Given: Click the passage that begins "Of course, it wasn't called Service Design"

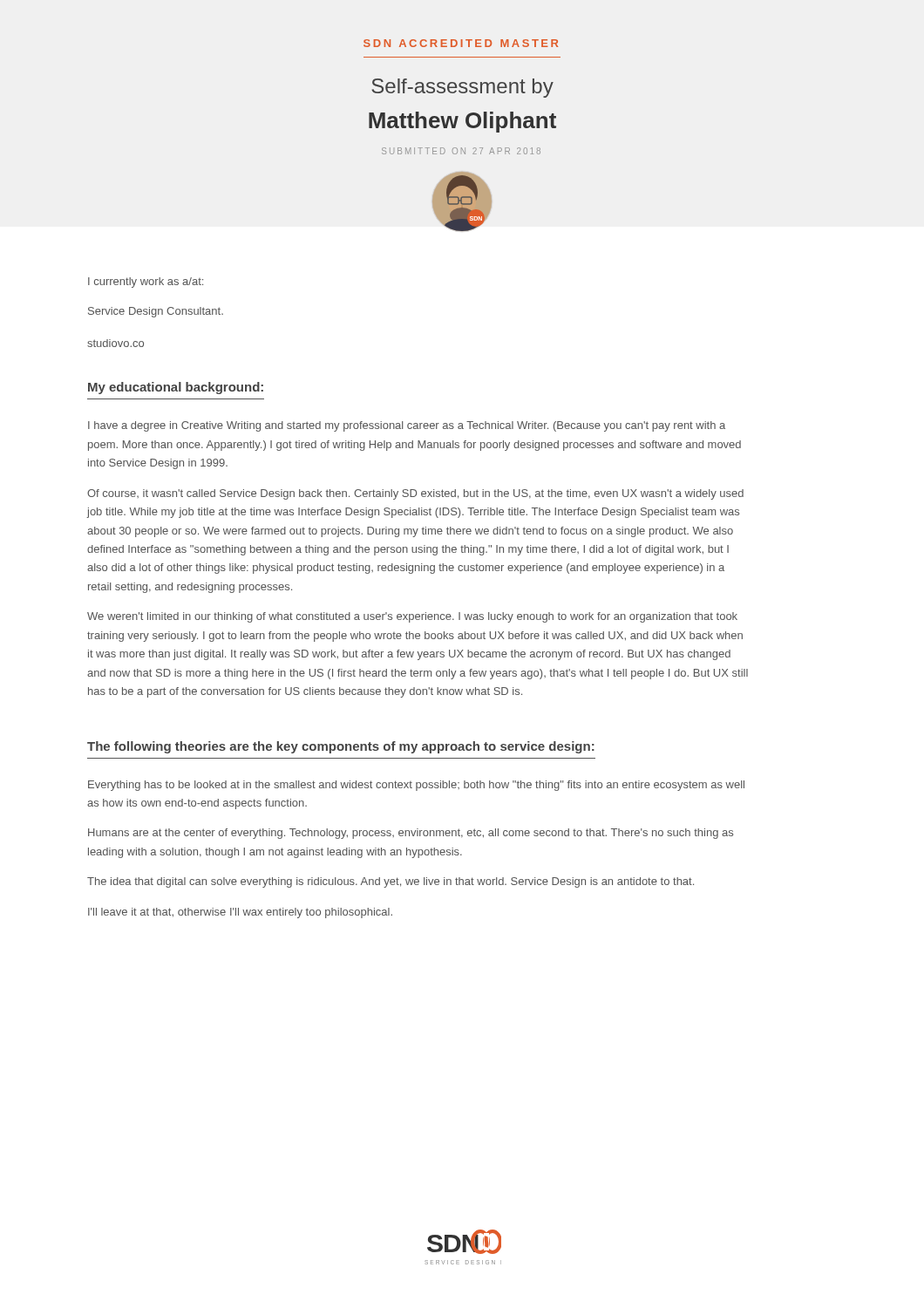Looking at the screenshot, I should coord(418,540).
